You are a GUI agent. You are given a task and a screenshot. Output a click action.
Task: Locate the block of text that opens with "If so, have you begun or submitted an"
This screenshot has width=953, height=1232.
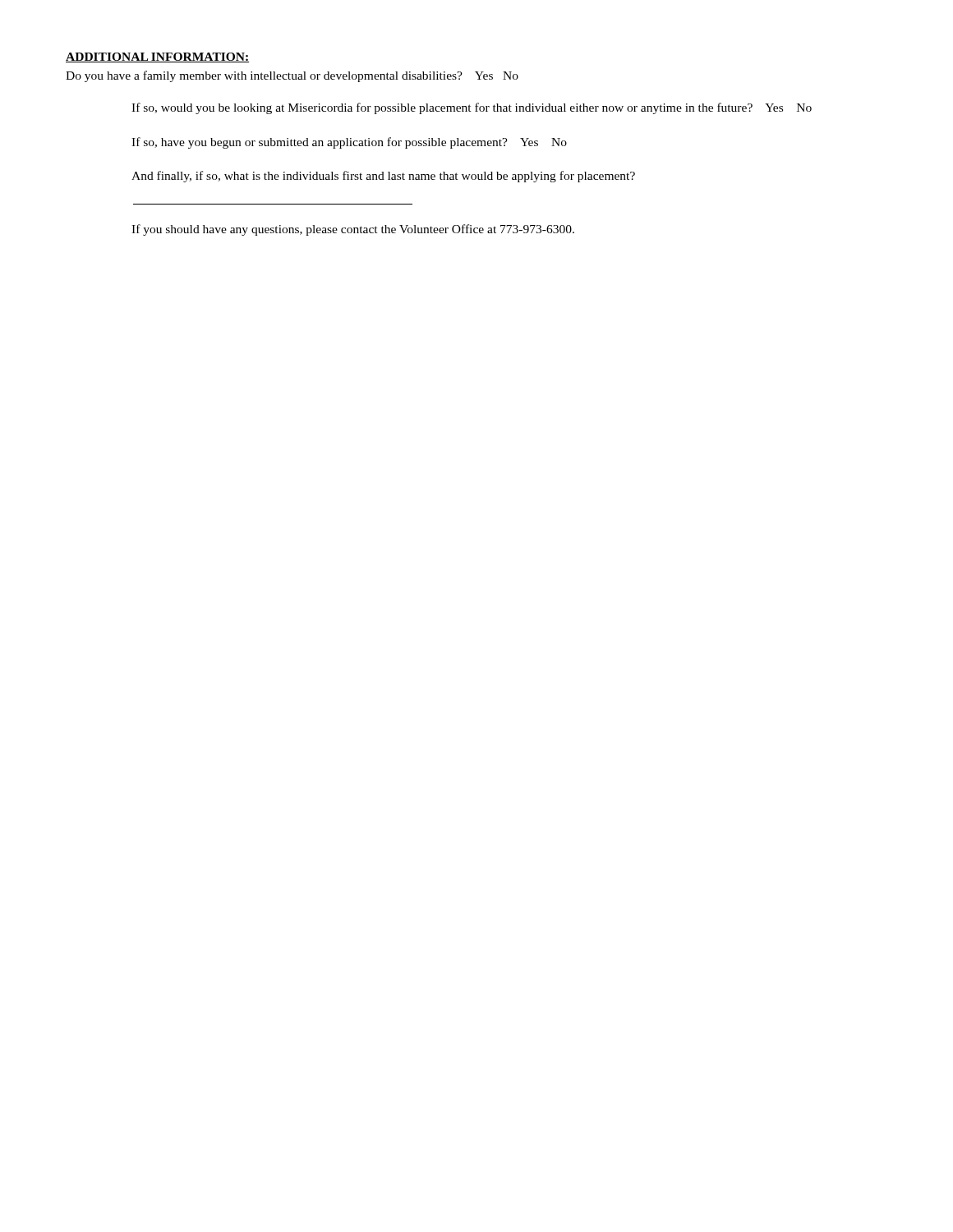click(349, 141)
